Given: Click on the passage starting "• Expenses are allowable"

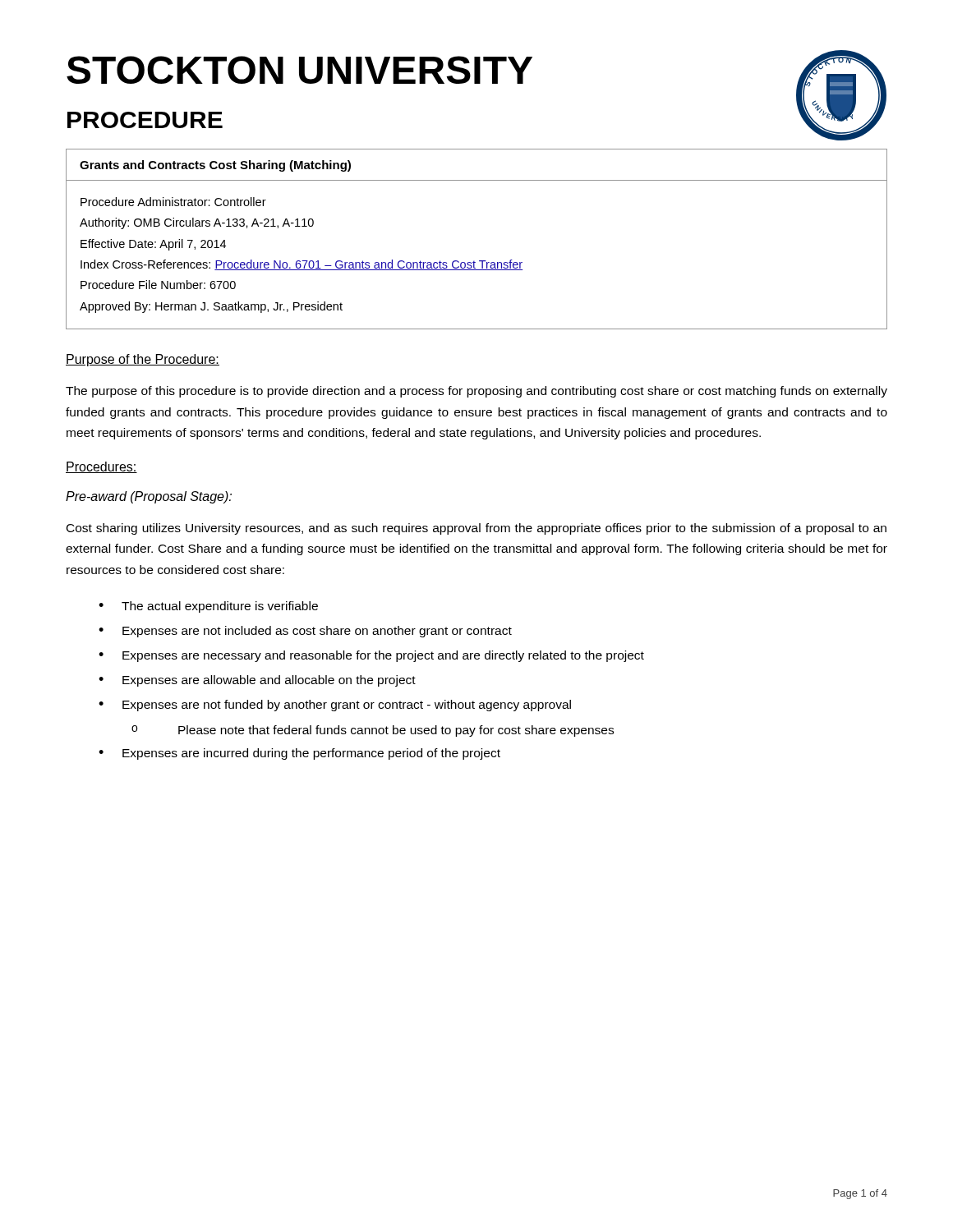Looking at the screenshot, I should click(257, 681).
